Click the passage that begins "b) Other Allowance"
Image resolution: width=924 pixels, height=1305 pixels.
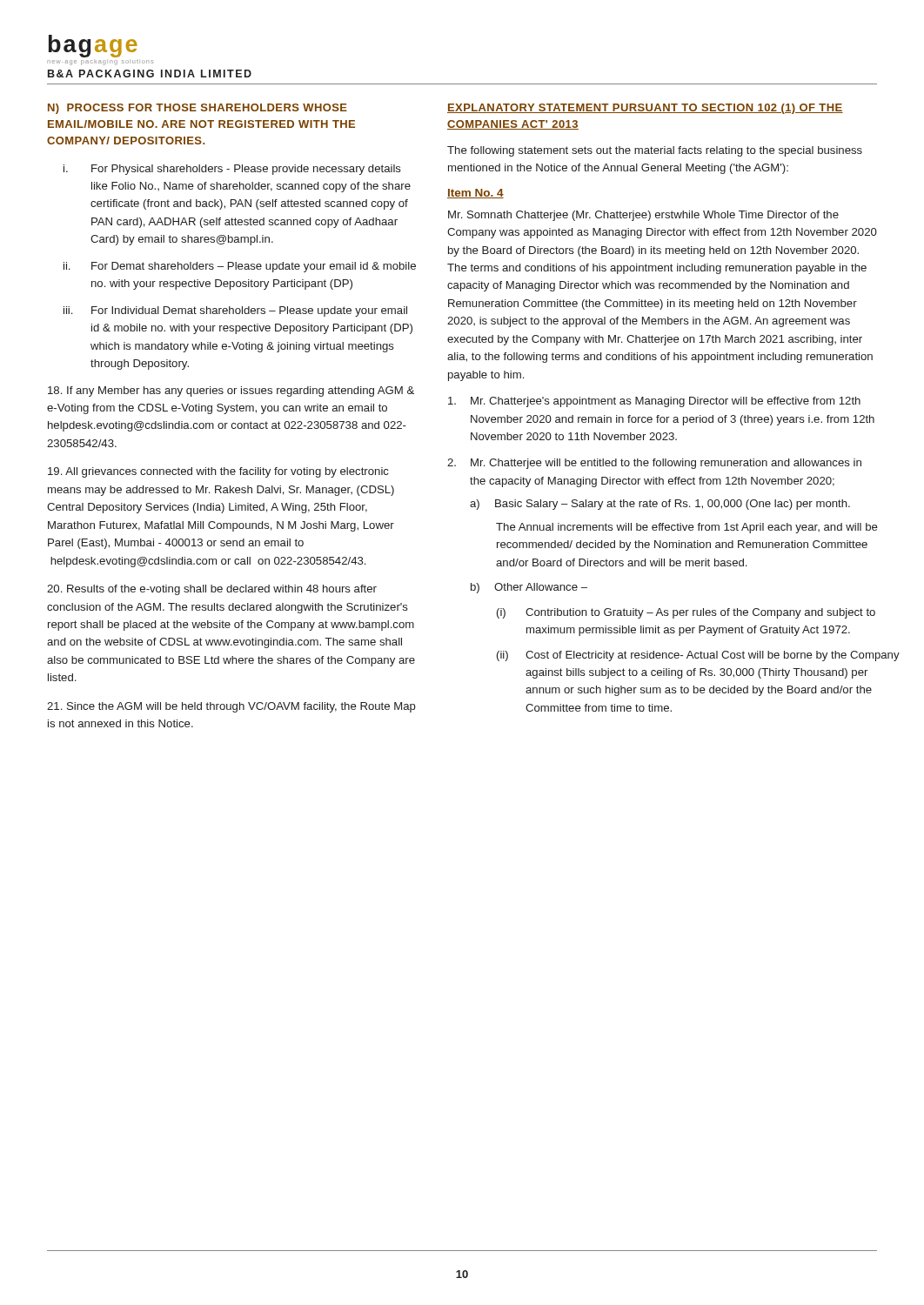point(685,651)
